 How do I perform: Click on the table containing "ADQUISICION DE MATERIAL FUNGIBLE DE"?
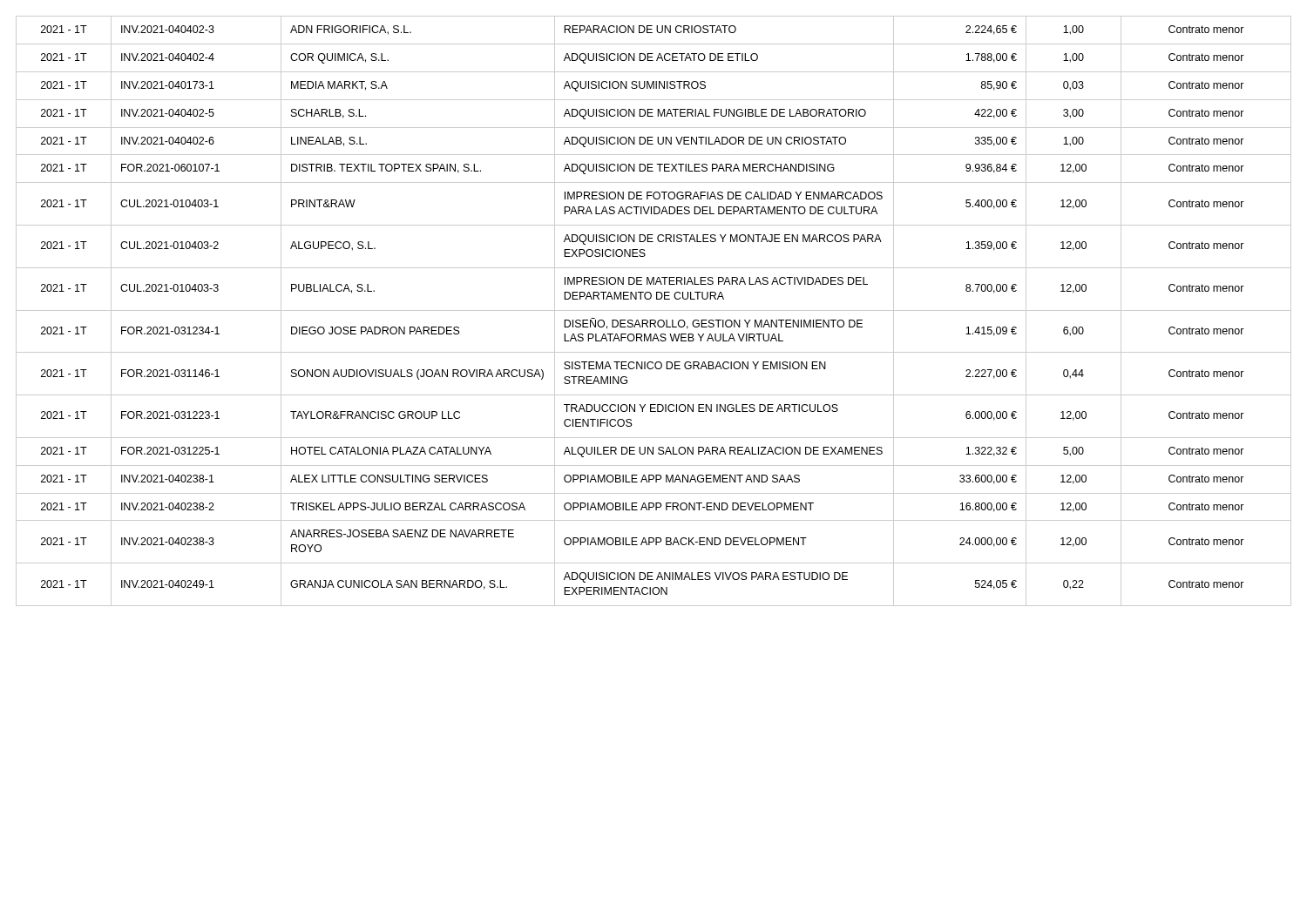(654, 311)
